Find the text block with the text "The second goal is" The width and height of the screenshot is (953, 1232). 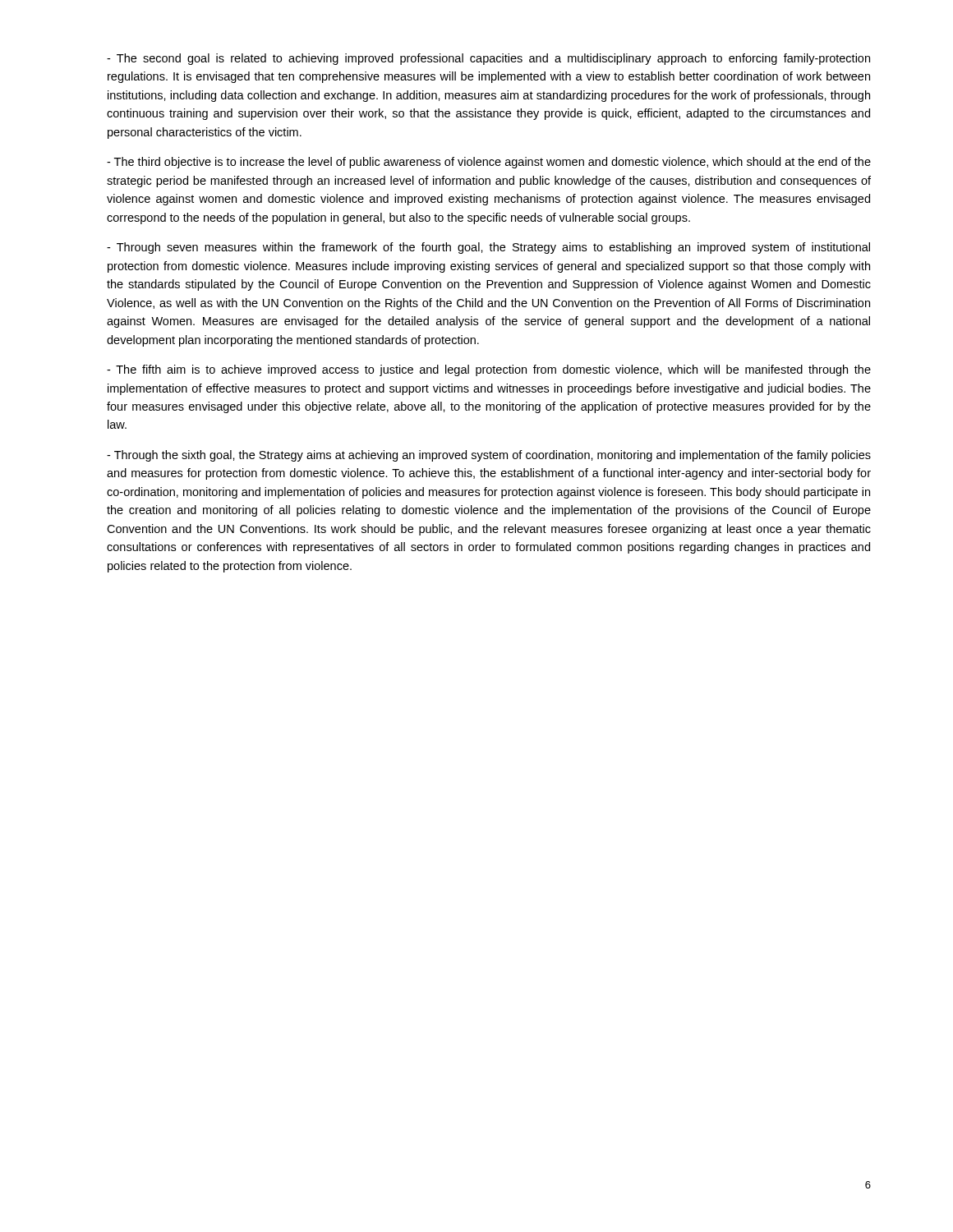point(489,95)
